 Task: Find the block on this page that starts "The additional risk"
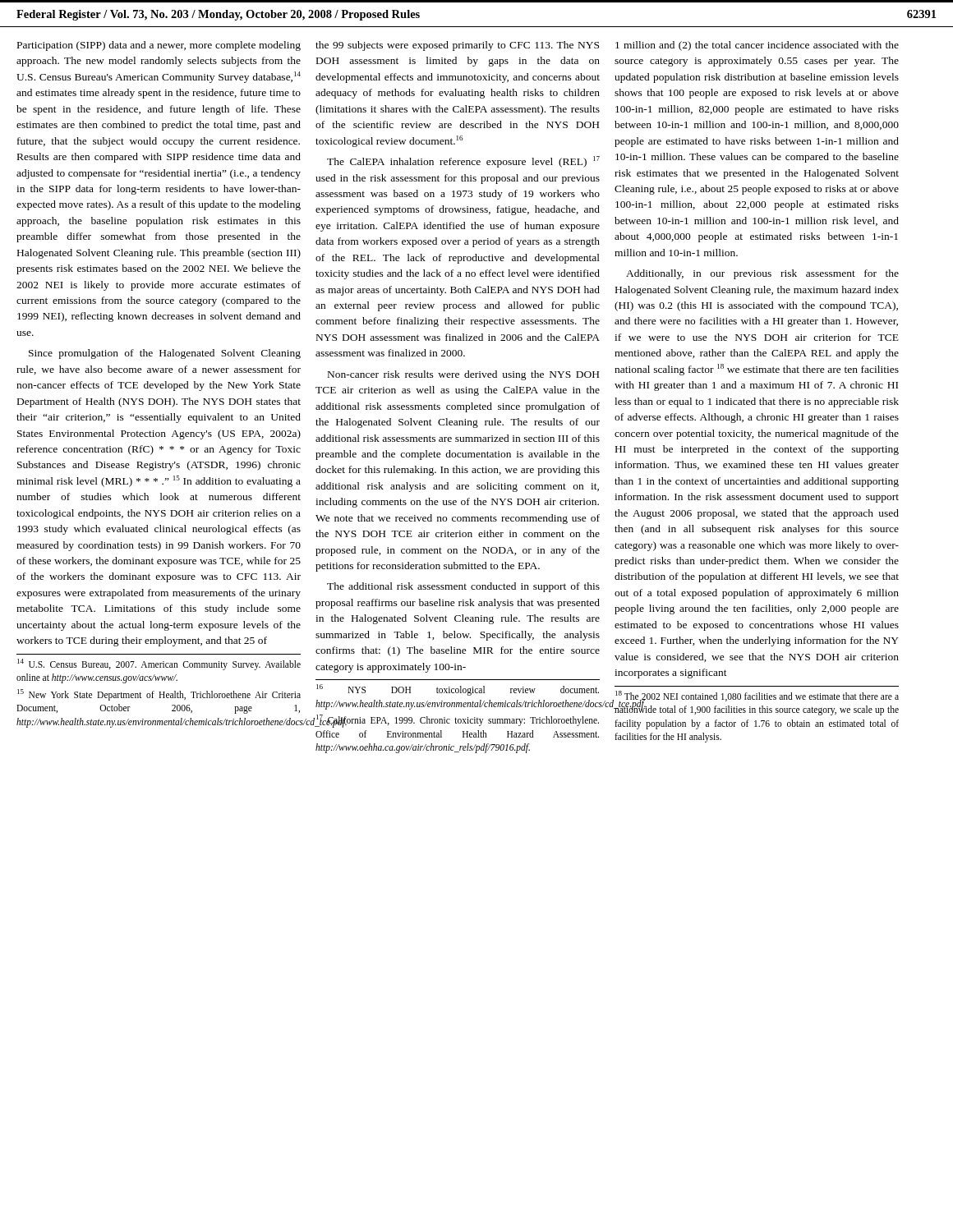pyautogui.click(x=458, y=626)
